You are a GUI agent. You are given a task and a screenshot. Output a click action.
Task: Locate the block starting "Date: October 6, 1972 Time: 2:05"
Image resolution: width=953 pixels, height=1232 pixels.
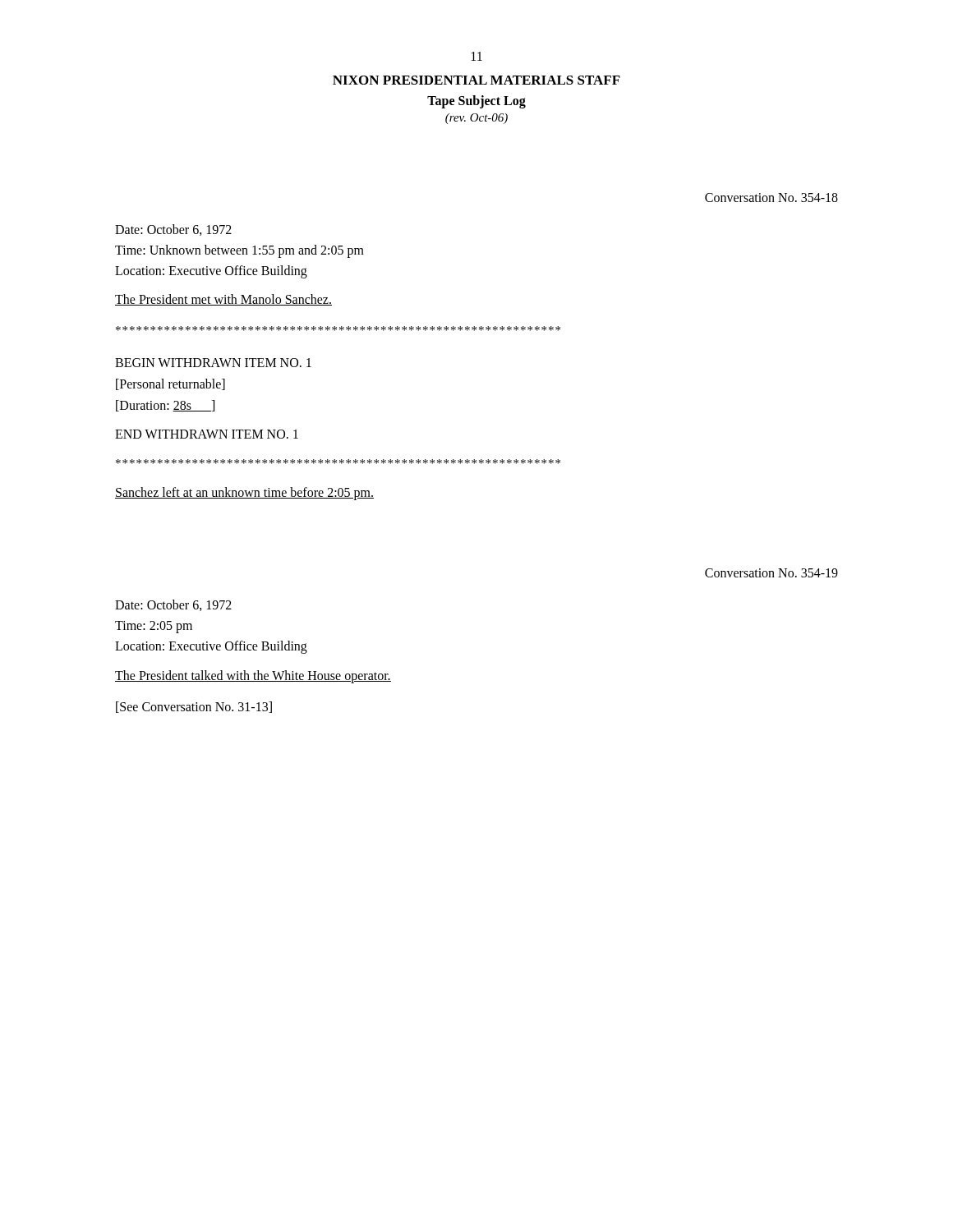point(173,605)
